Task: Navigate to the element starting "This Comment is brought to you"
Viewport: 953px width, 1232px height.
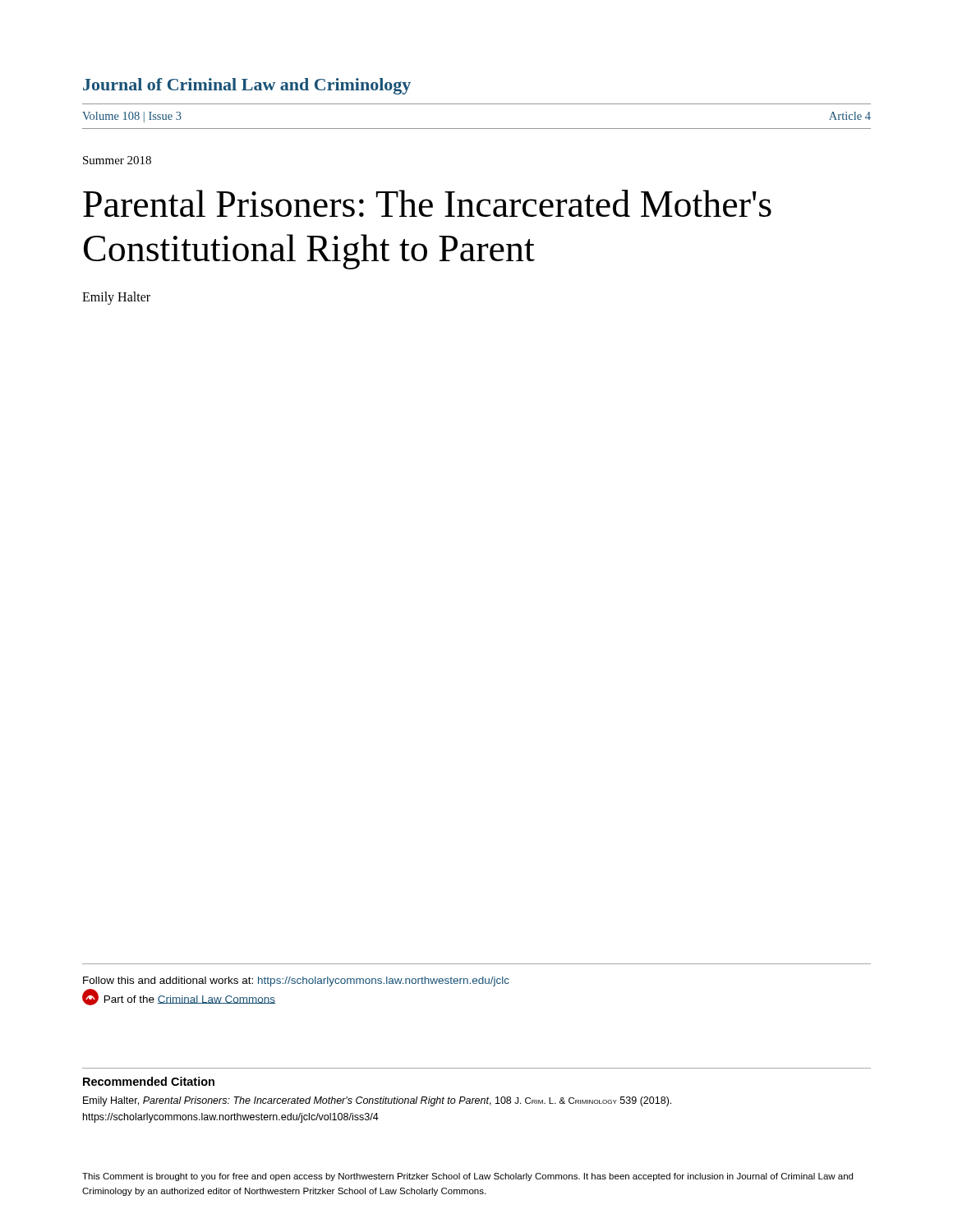Action: pyautogui.click(x=468, y=1184)
